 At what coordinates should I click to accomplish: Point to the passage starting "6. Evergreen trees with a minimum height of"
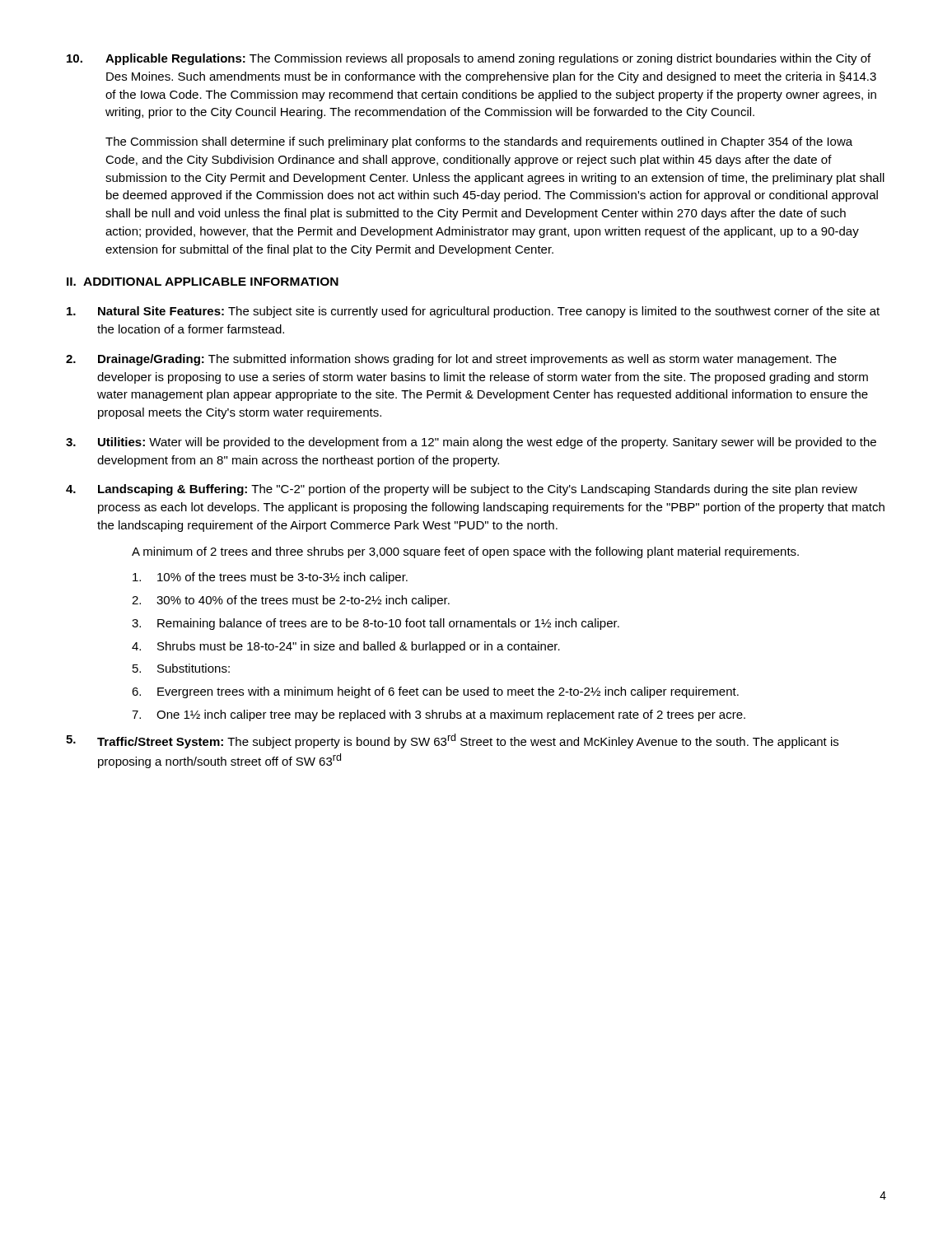click(x=436, y=692)
